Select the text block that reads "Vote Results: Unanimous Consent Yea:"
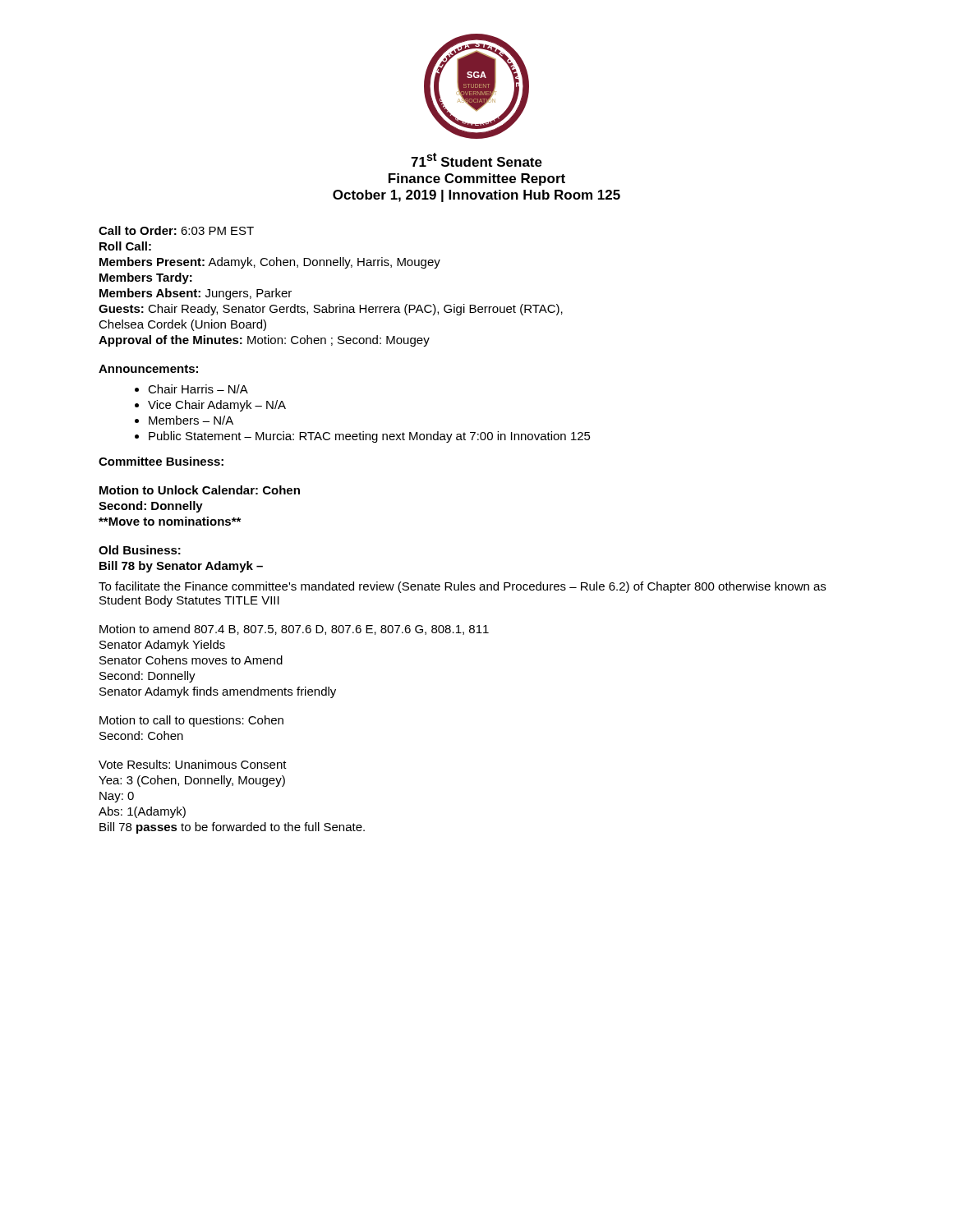 coord(193,764)
